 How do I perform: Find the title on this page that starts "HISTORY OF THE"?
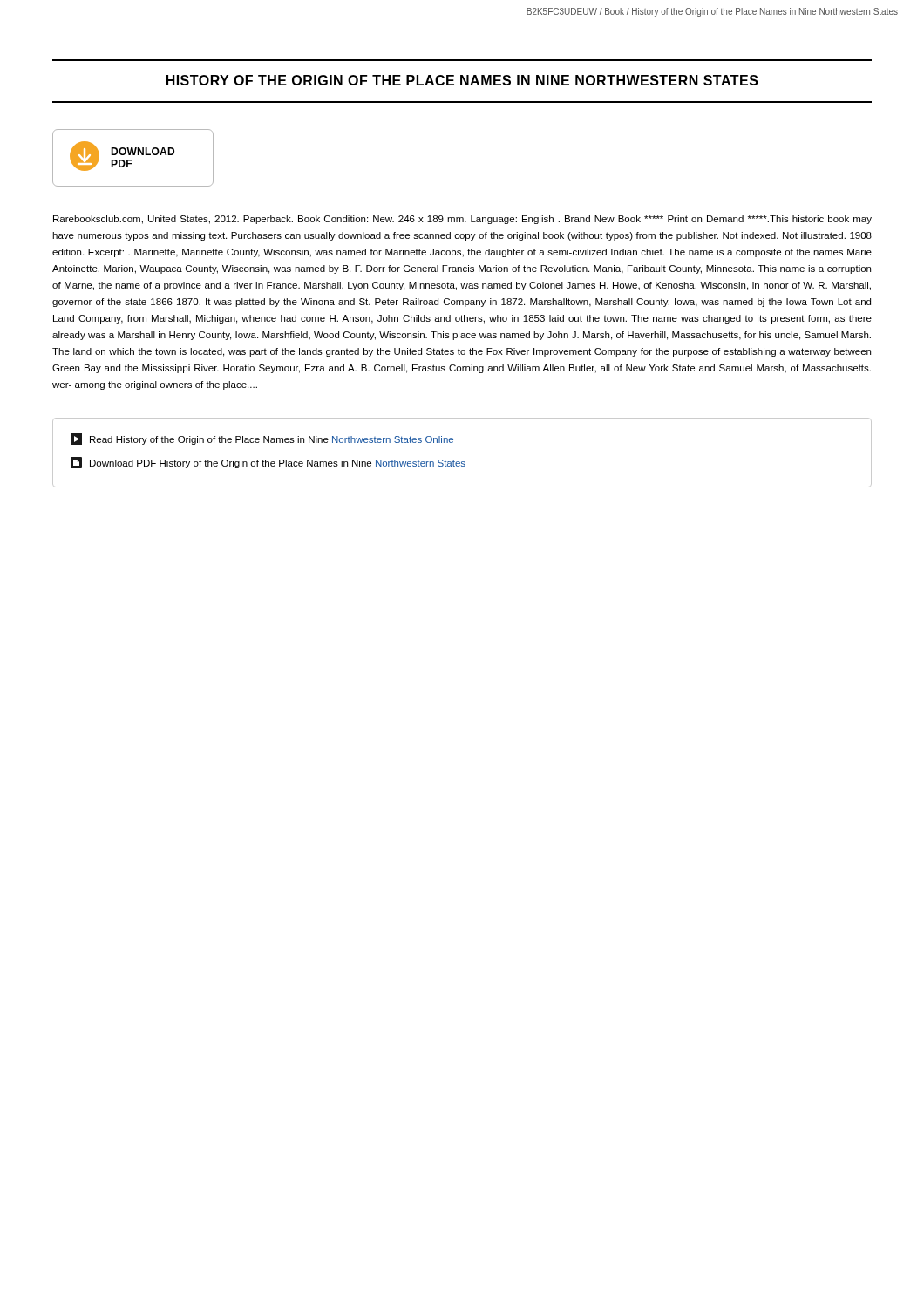coord(462,81)
